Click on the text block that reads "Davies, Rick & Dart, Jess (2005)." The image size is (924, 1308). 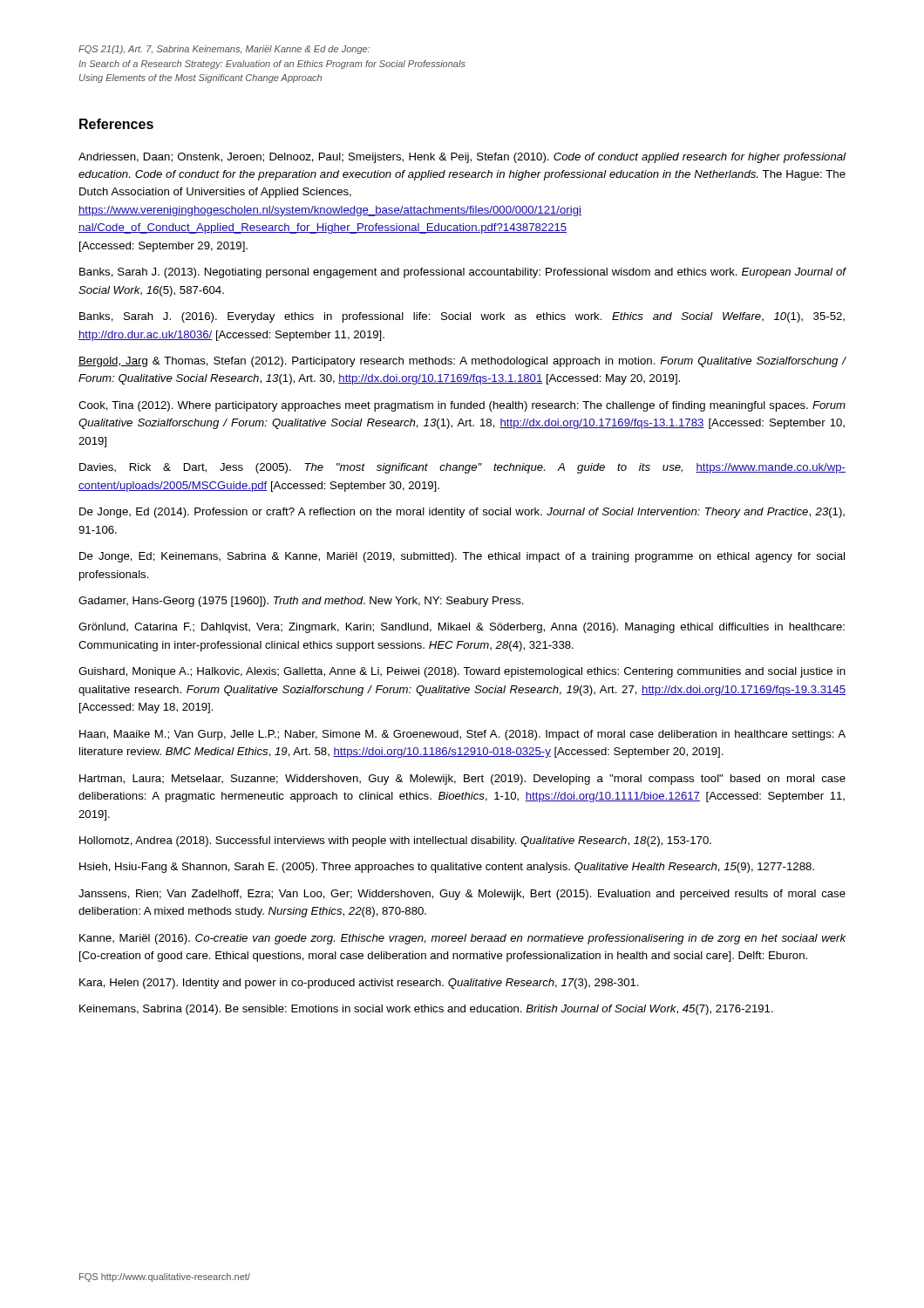click(x=462, y=476)
